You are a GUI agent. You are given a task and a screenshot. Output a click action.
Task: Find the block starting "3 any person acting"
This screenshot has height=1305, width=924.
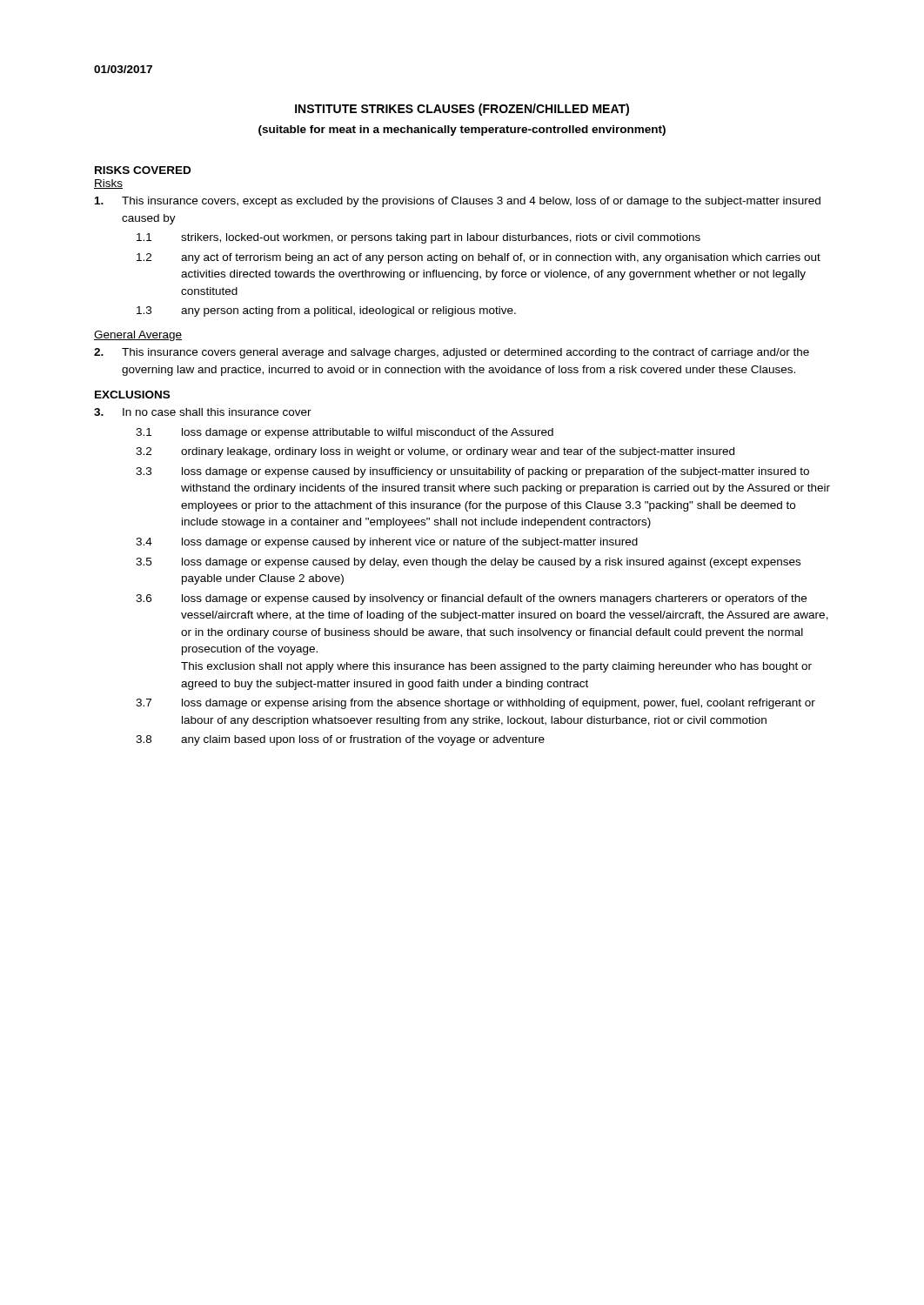[x=483, y=311]
